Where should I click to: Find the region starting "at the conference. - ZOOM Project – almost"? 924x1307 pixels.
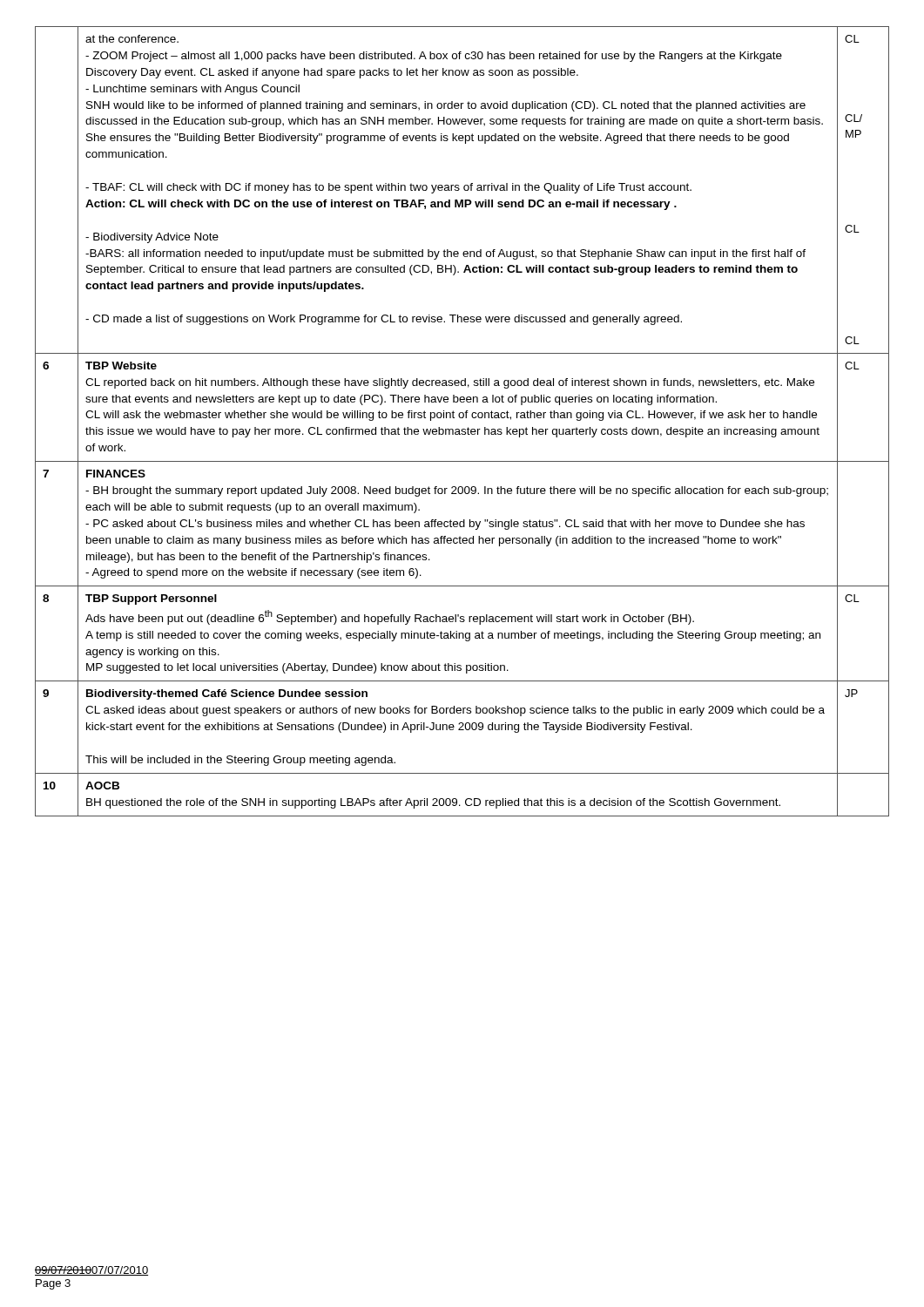point(455,96)
